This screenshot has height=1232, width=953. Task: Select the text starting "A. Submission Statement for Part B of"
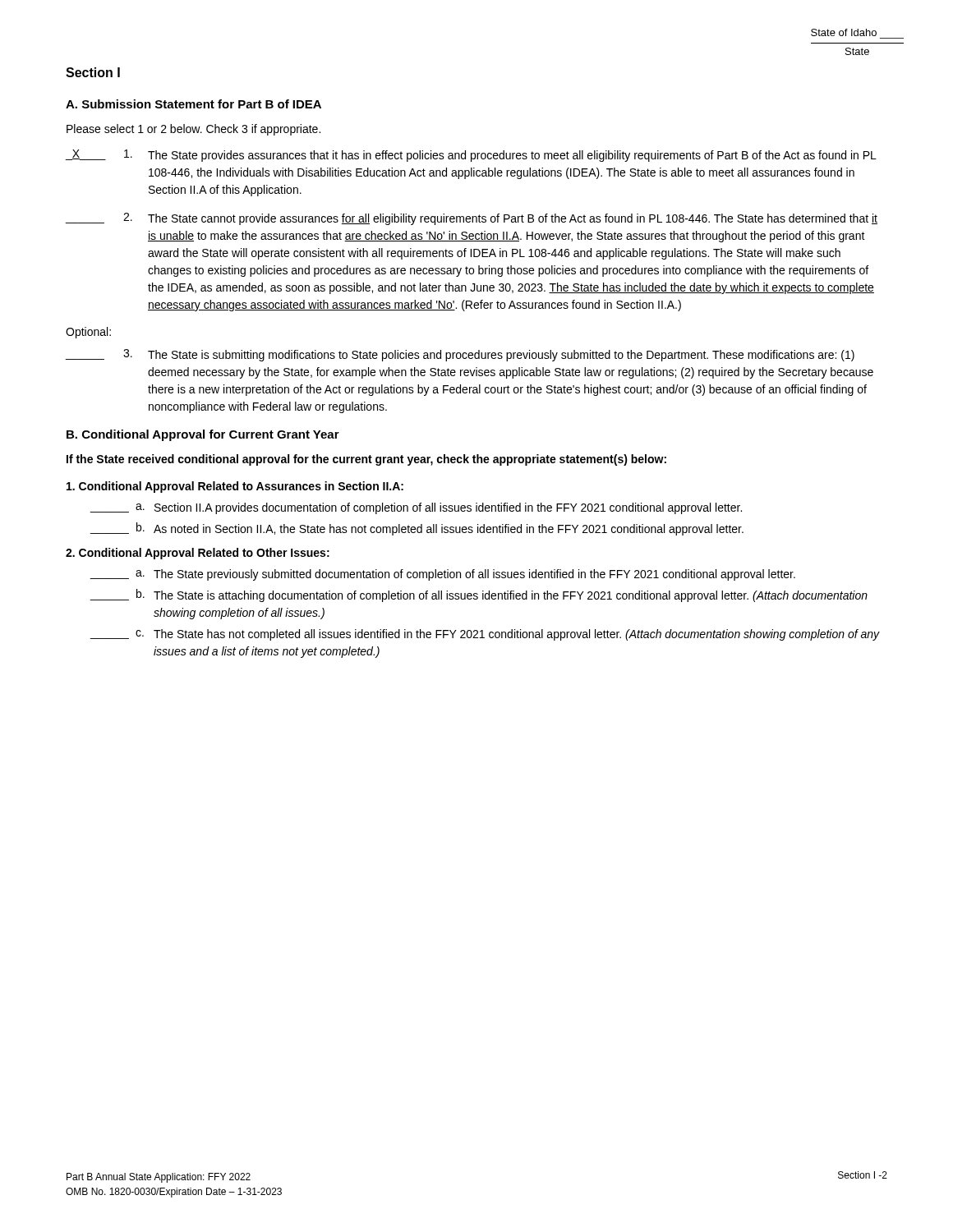pos(194,104)
